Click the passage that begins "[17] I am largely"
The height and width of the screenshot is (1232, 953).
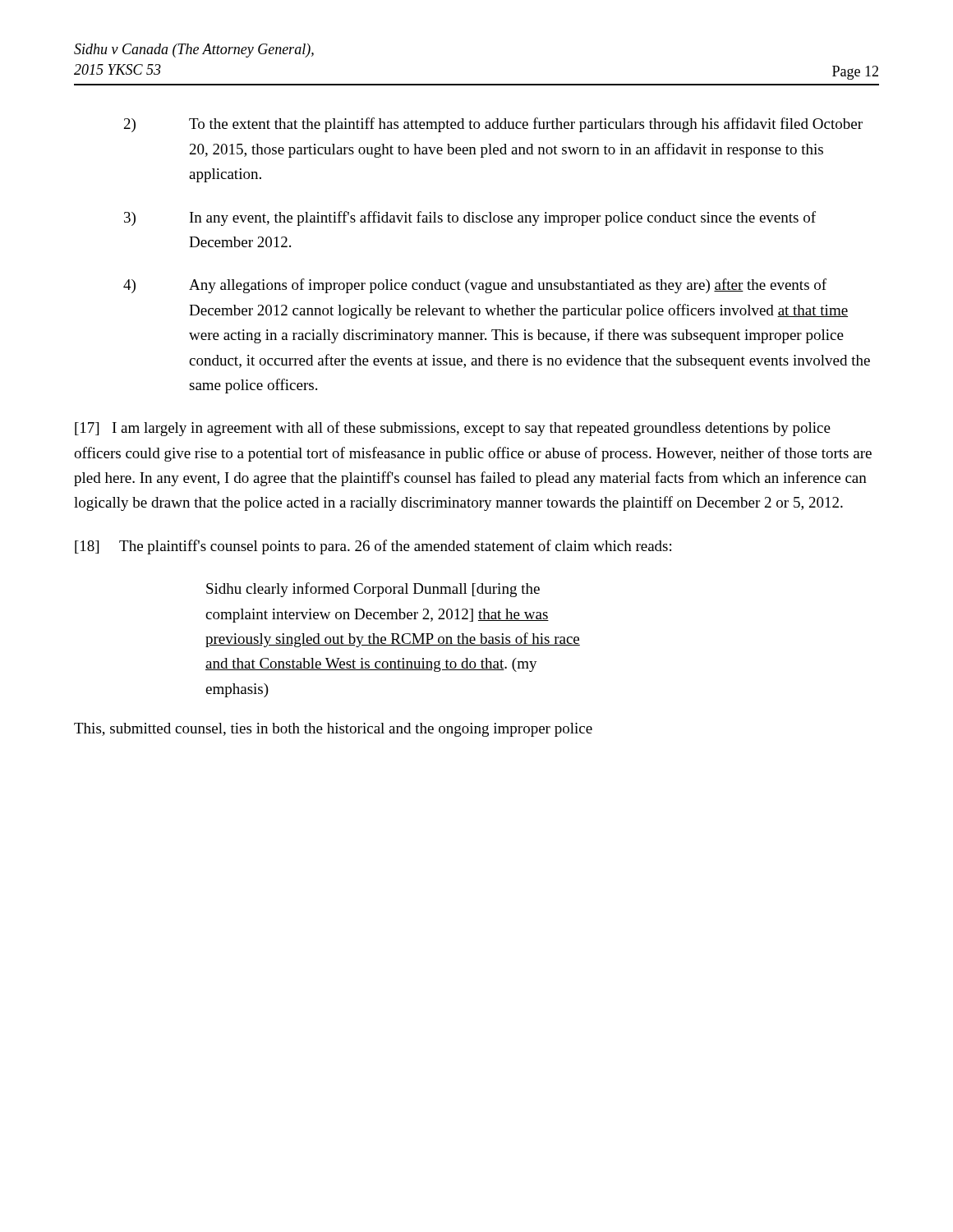click(x=473, y=465)
